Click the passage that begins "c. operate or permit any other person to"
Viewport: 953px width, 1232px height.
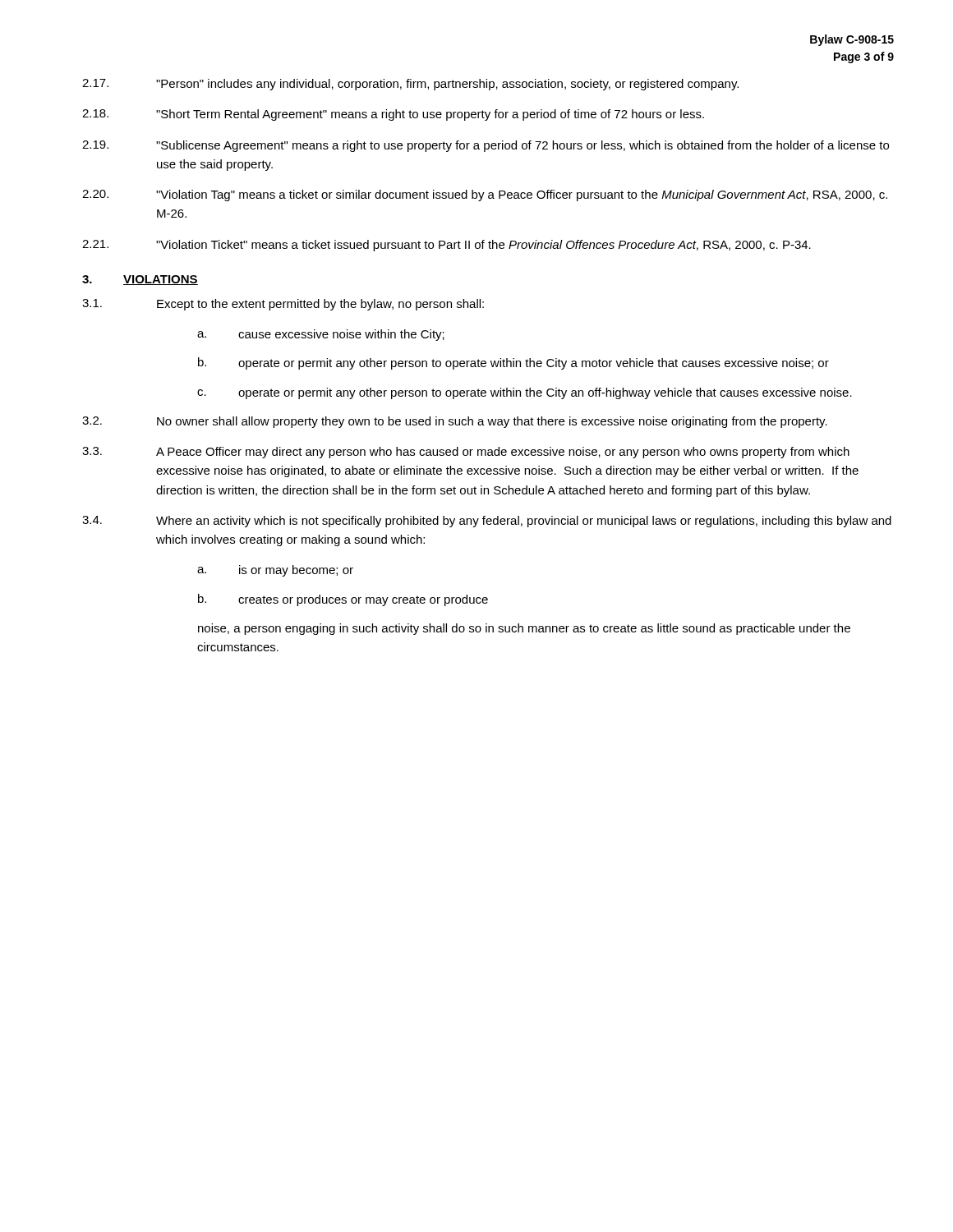click(545, 392)
